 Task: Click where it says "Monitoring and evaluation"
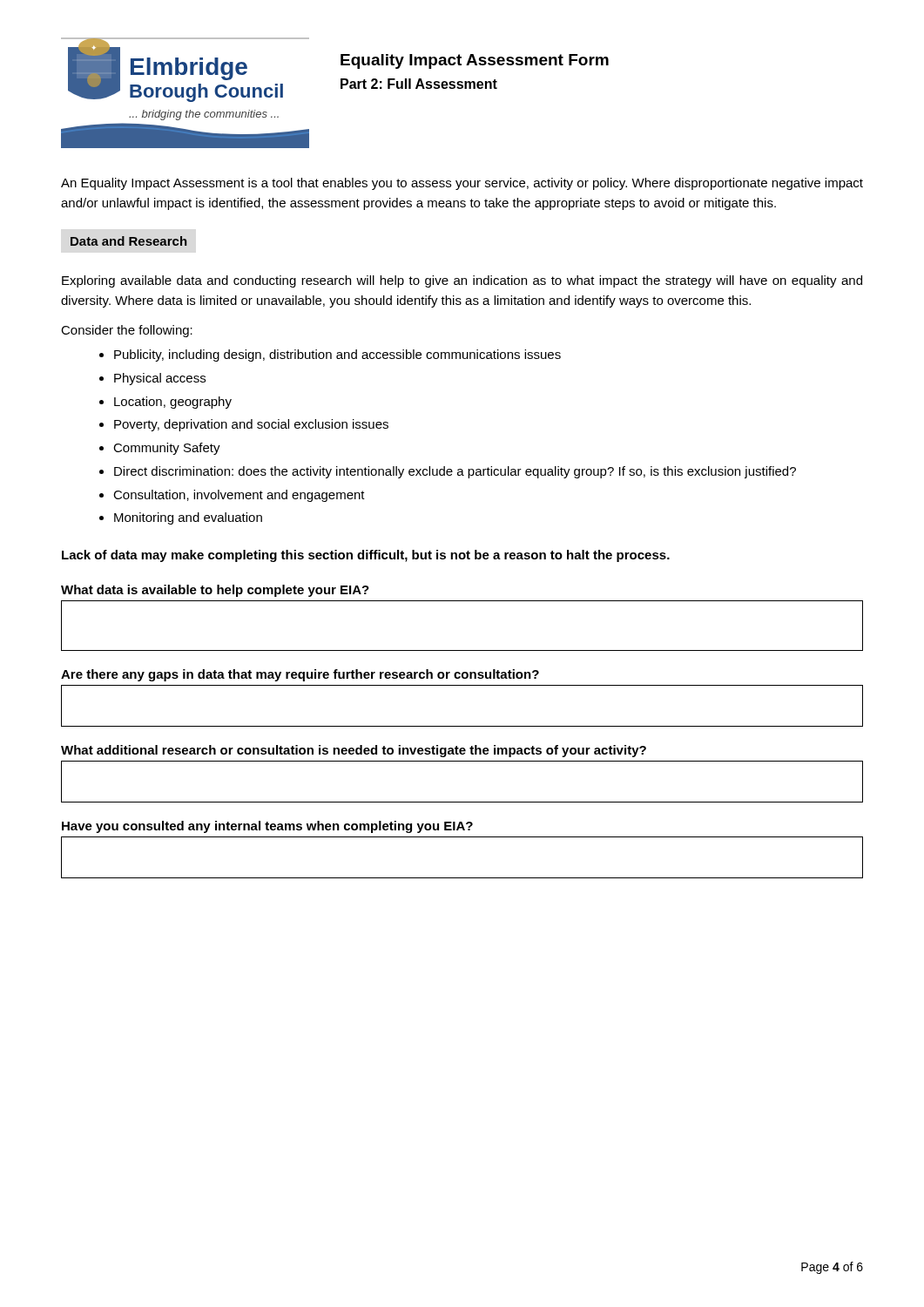pyautogui.click(x=188, y=517)
